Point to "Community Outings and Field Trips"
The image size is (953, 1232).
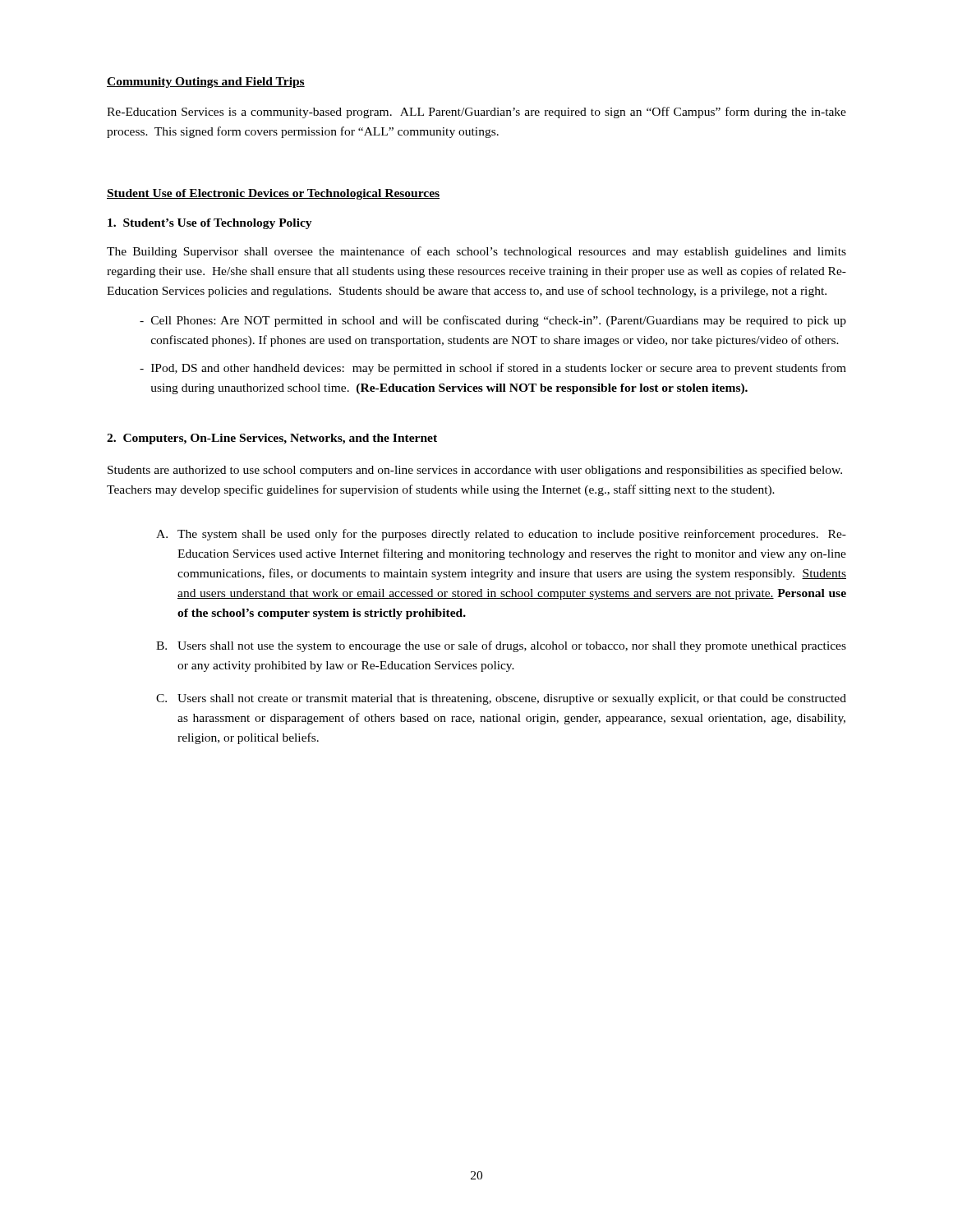tap(206, 81)
